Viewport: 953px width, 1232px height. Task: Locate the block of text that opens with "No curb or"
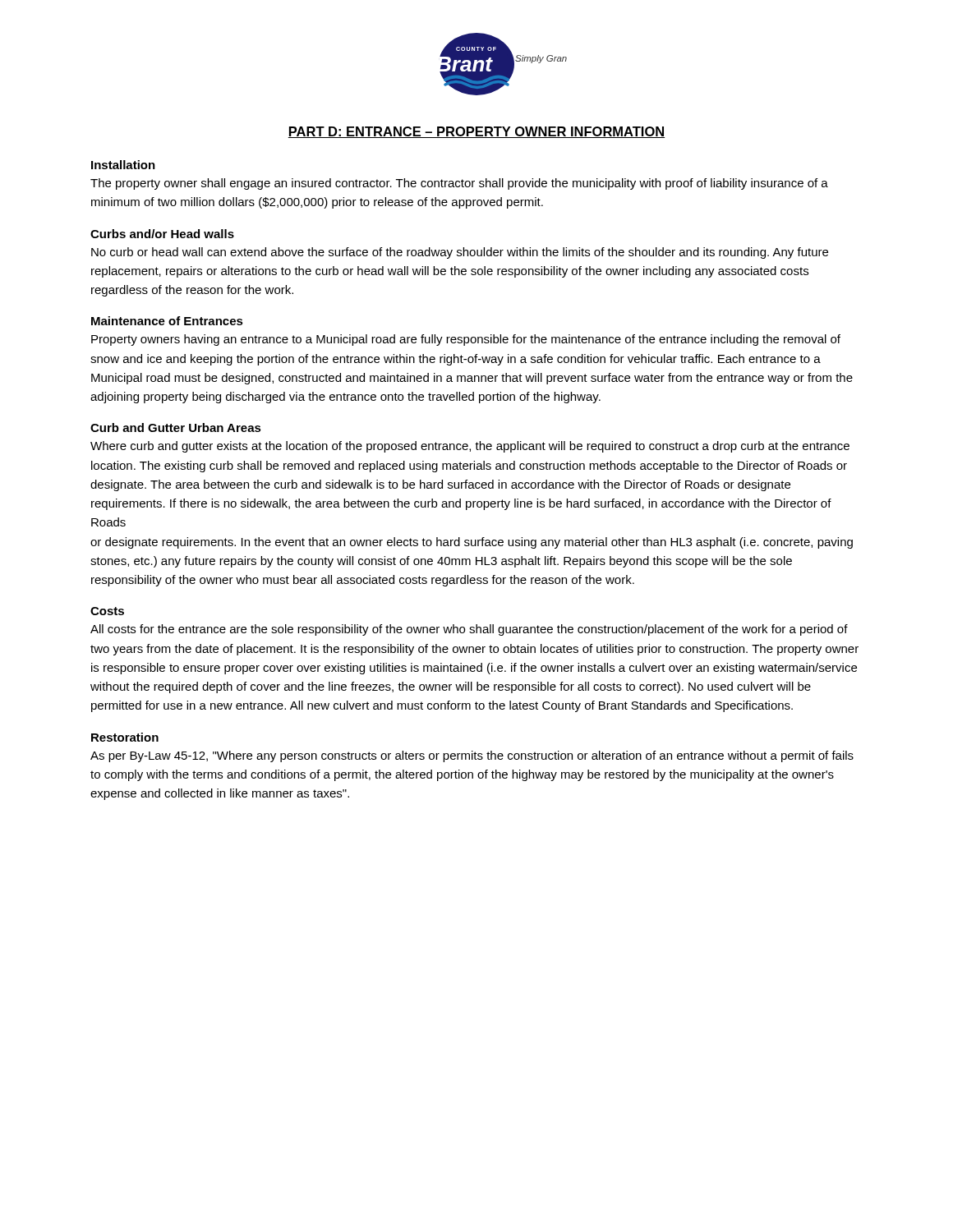tap(460, 270)
